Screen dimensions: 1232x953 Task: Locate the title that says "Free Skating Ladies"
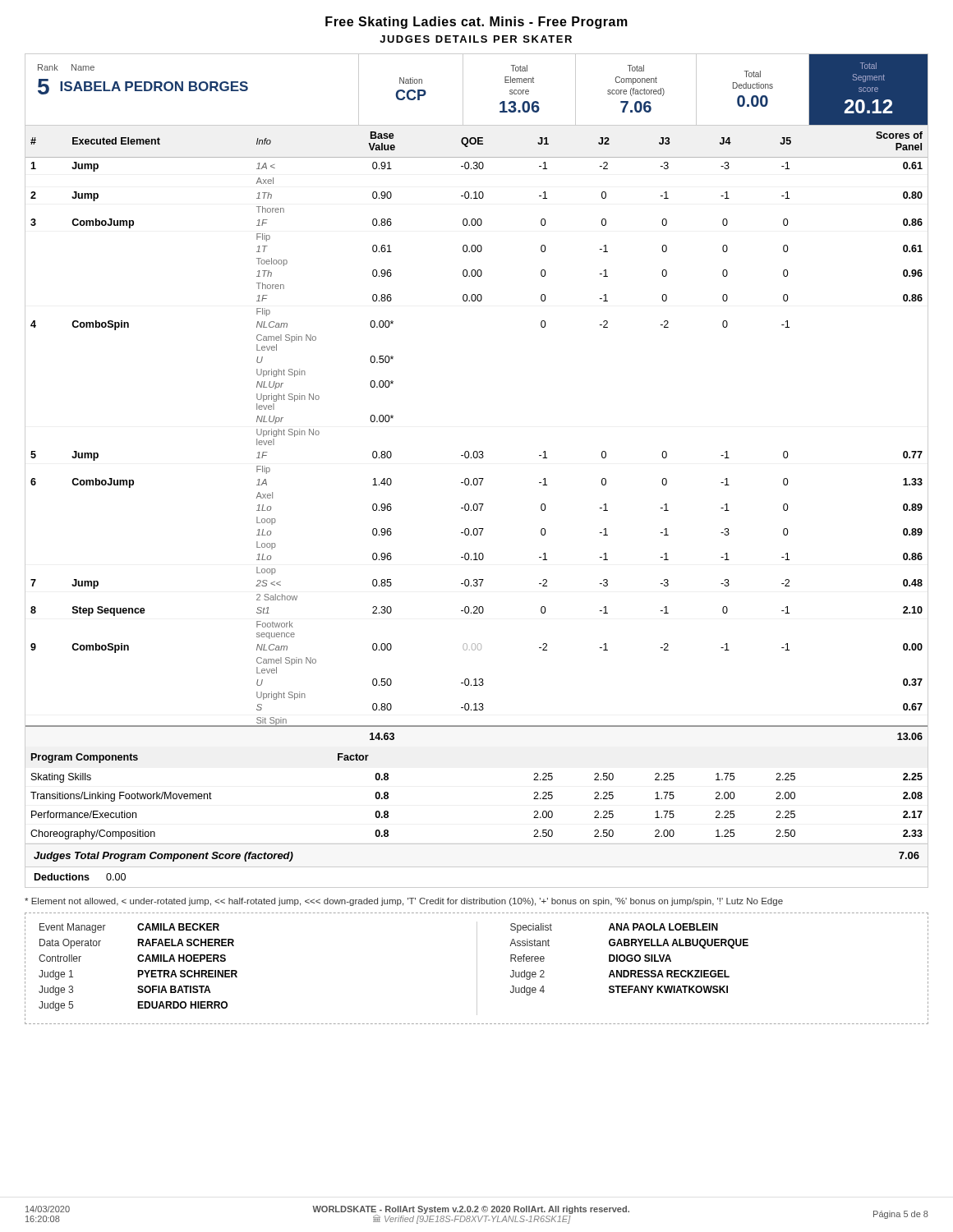(x=476, y=22)
